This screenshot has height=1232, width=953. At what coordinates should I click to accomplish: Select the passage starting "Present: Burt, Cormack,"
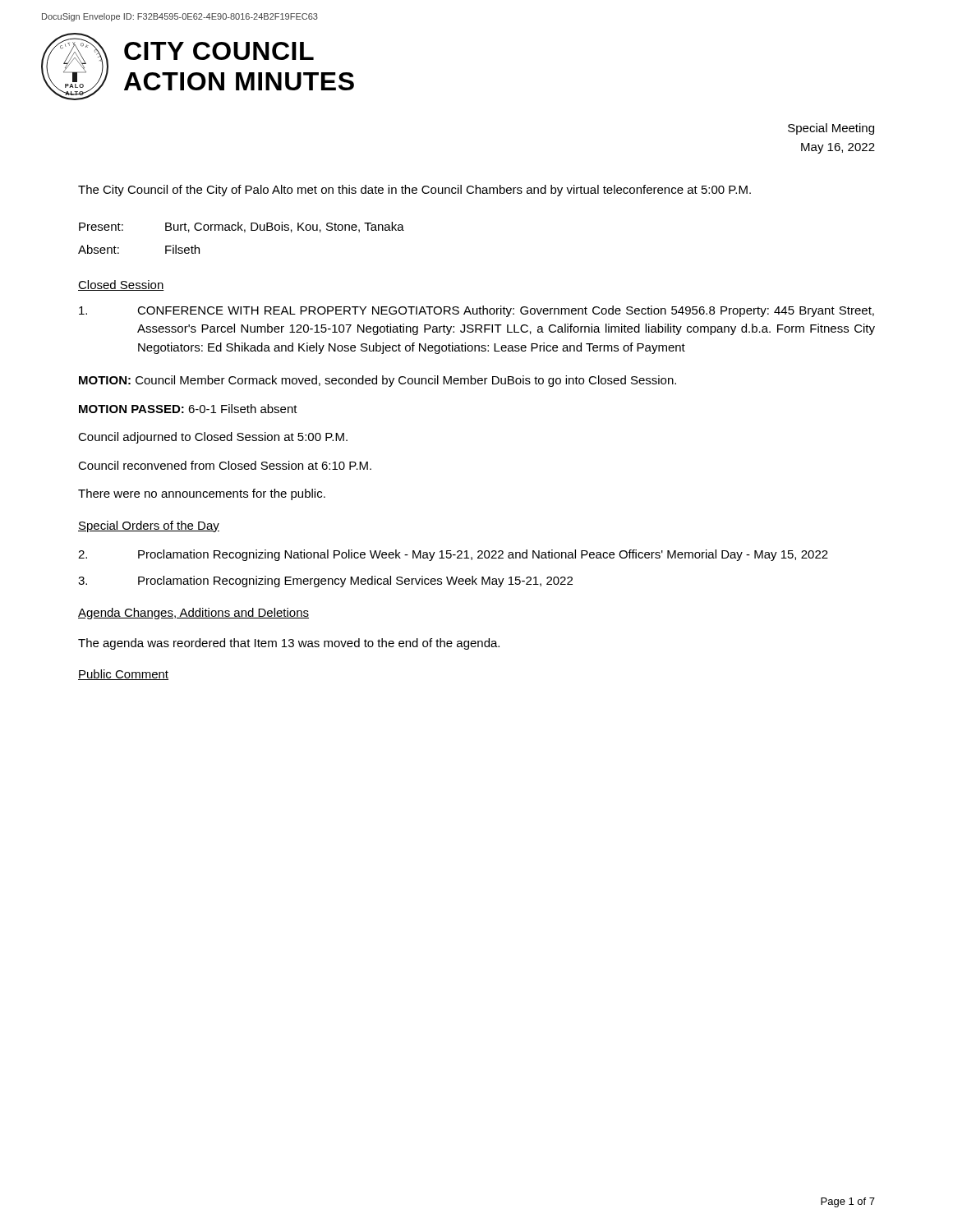click(x=241, y=226)
